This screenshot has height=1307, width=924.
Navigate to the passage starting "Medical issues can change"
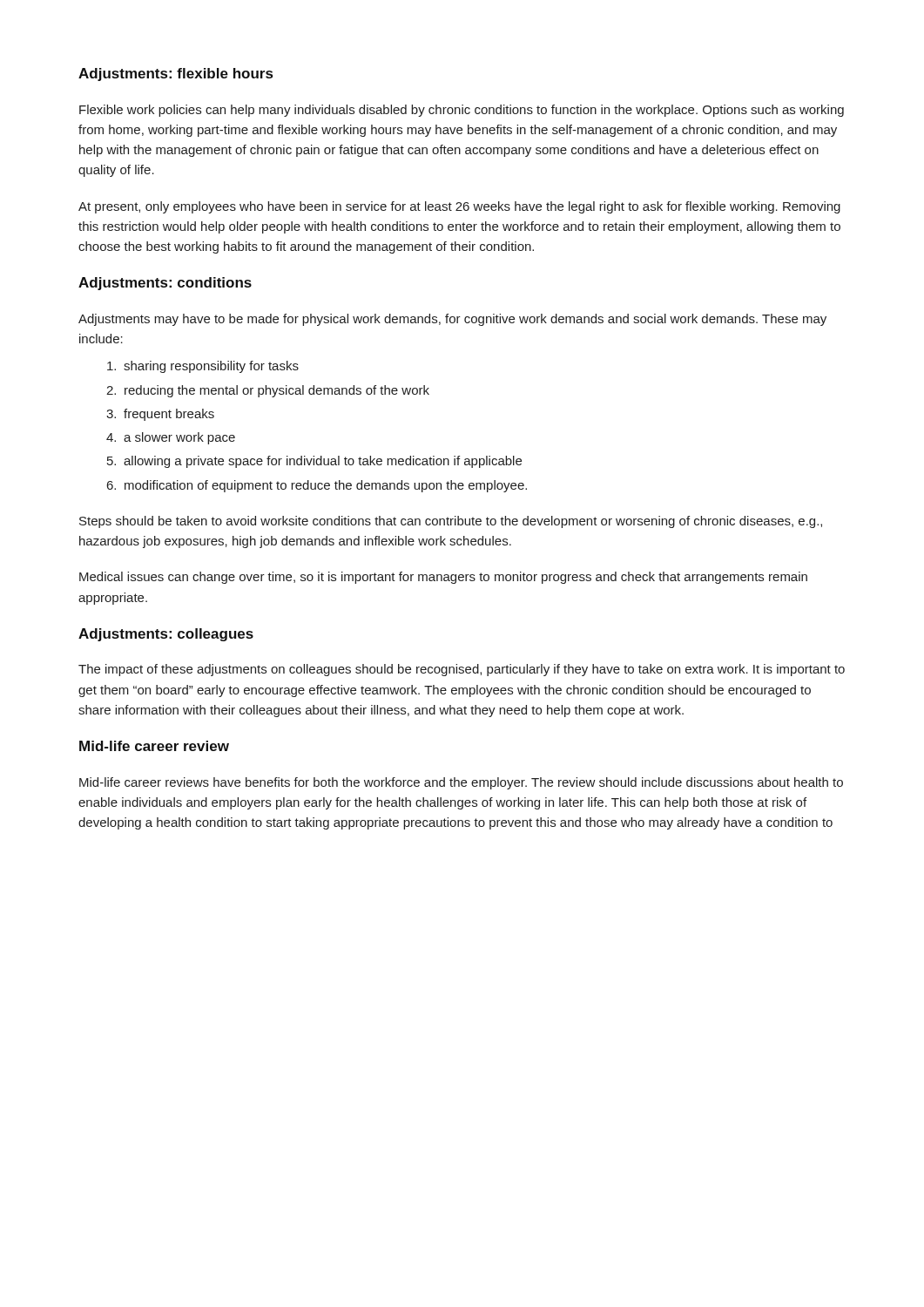[443, 587]
